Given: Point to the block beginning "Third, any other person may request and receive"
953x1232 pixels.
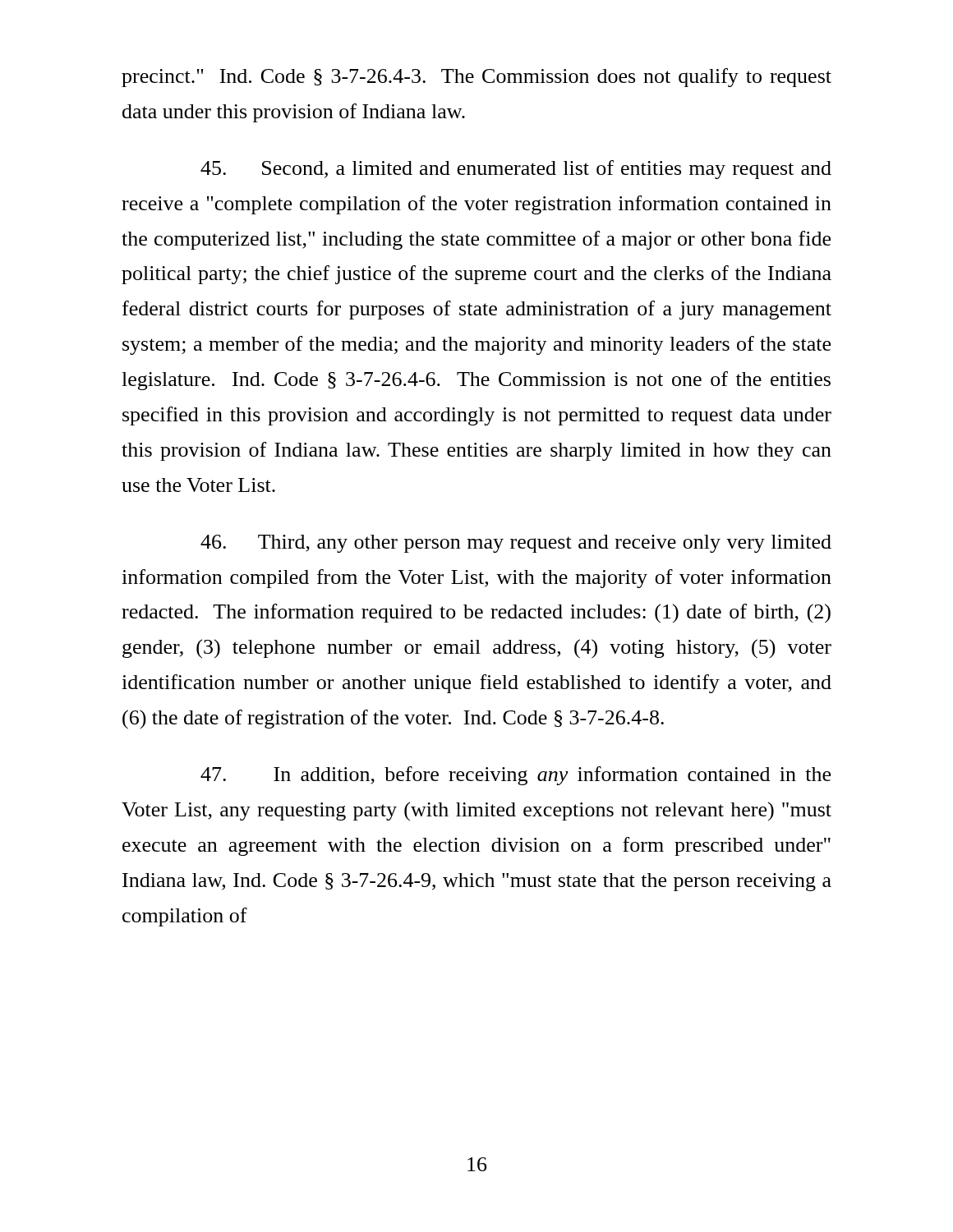Looking at the screenshot, I should (x=476, y=630).
